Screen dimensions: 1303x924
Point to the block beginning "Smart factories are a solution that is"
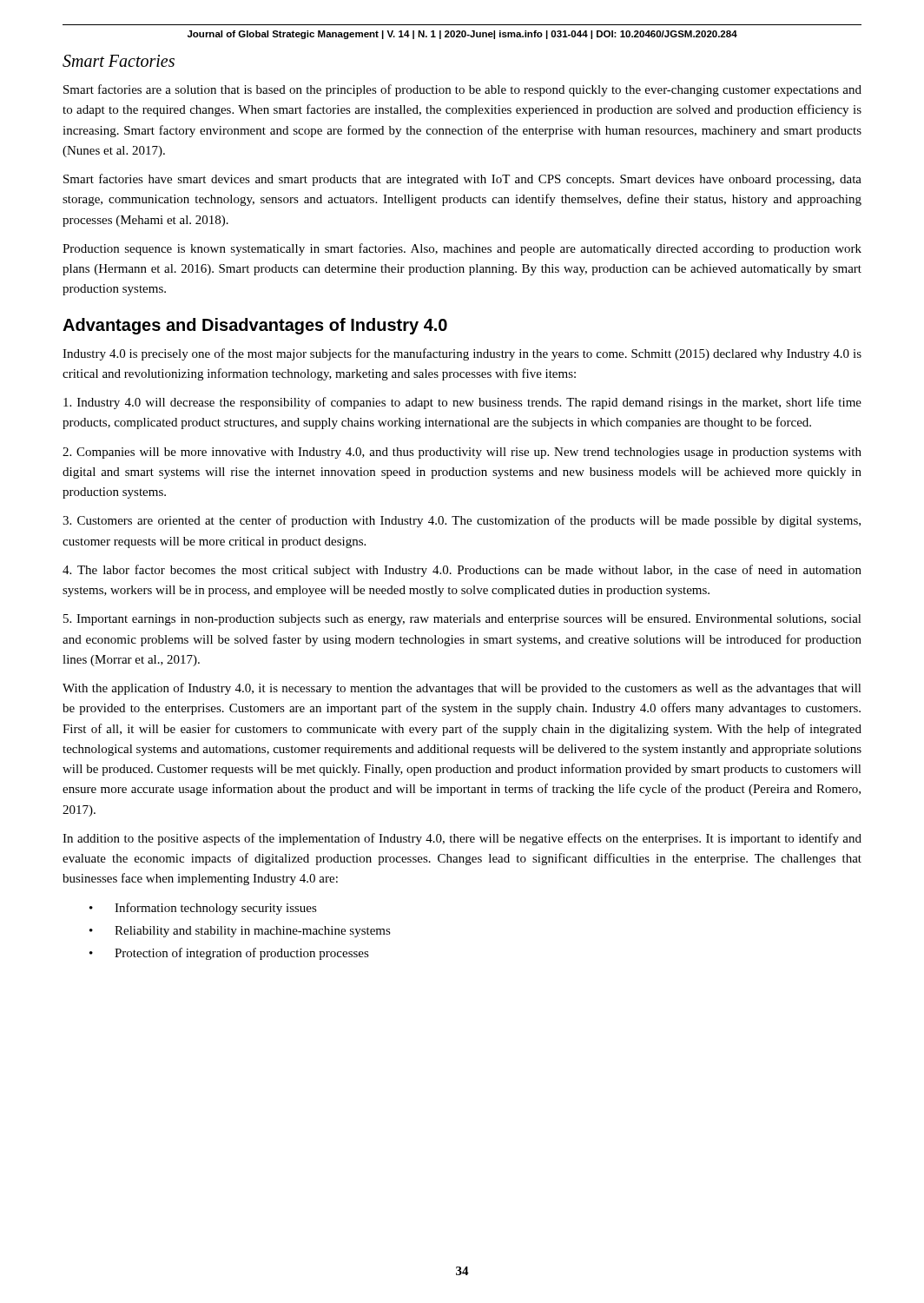(462, 120)
